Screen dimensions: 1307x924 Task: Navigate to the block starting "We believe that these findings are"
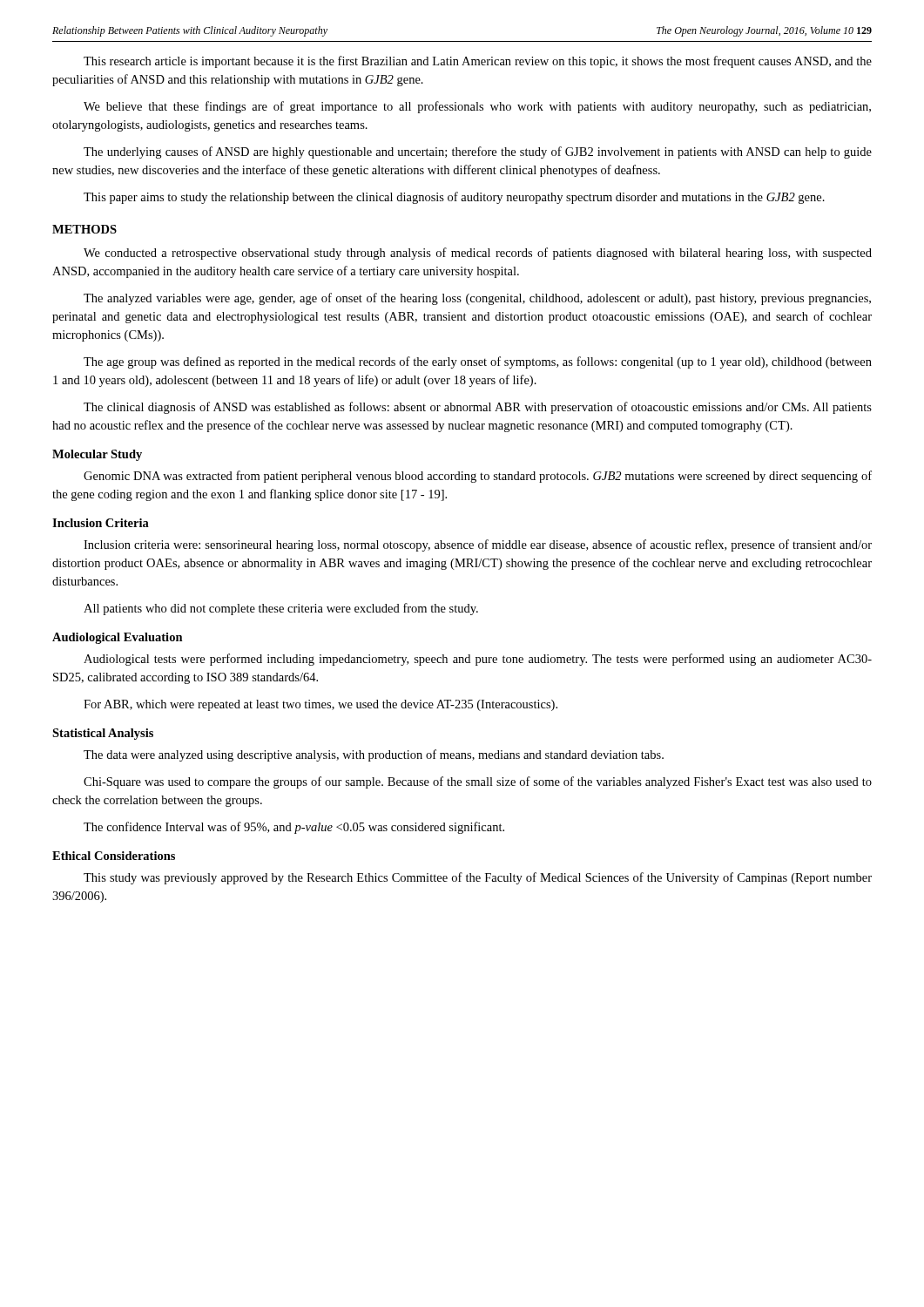pos(462,115)
